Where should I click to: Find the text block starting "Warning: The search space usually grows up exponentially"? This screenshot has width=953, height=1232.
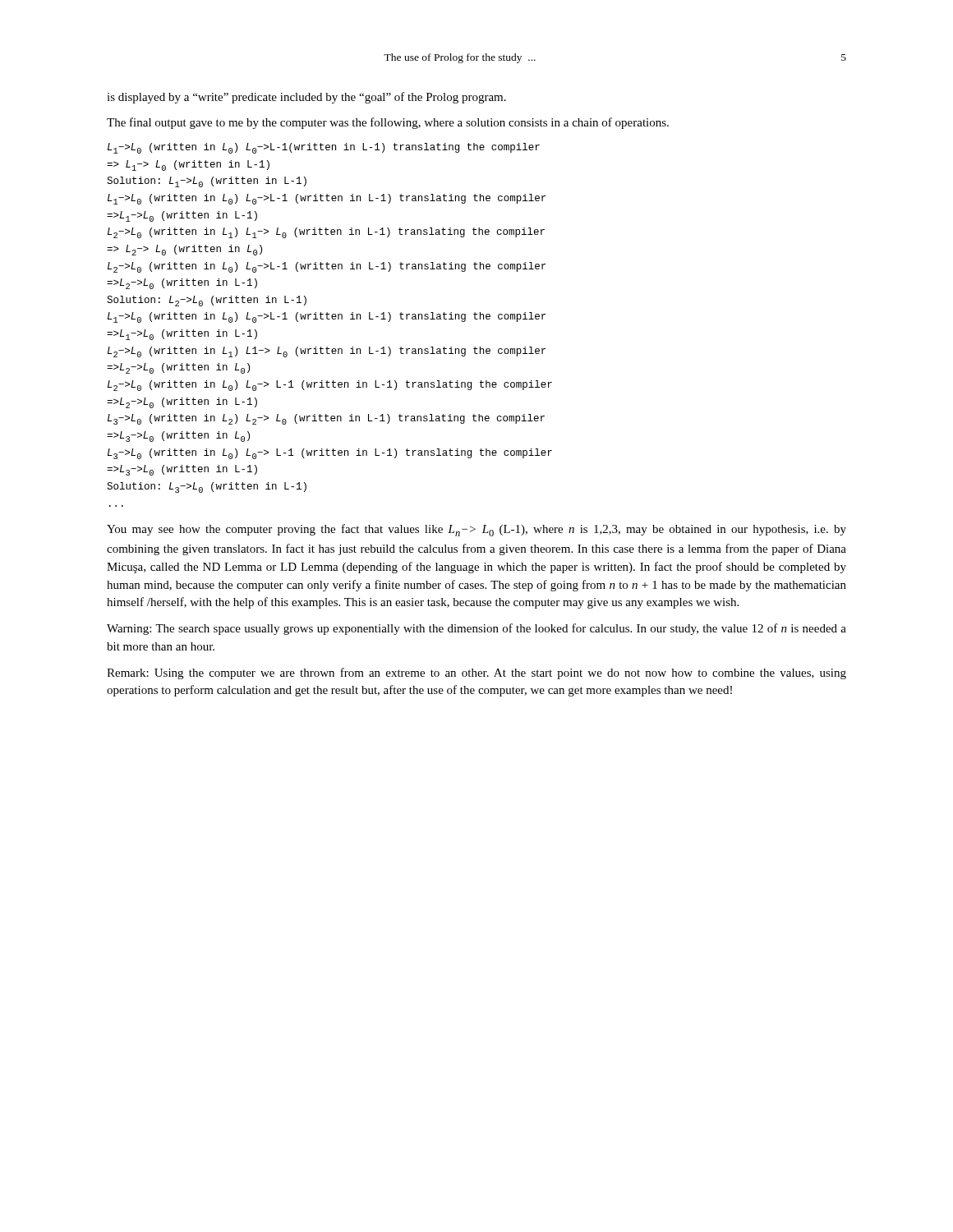coord(476,638)
